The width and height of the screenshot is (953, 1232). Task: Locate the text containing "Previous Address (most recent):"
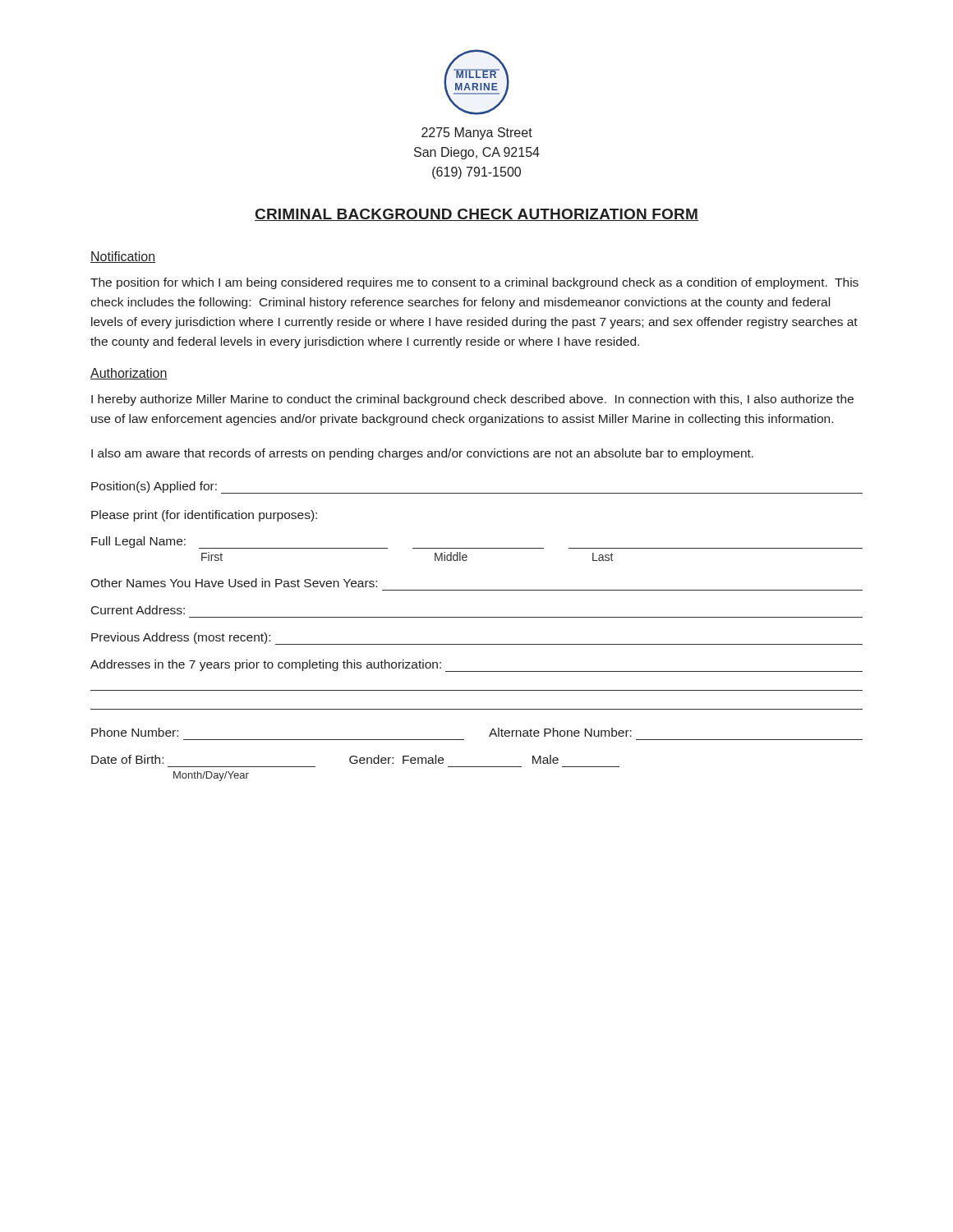click(476, 637)
